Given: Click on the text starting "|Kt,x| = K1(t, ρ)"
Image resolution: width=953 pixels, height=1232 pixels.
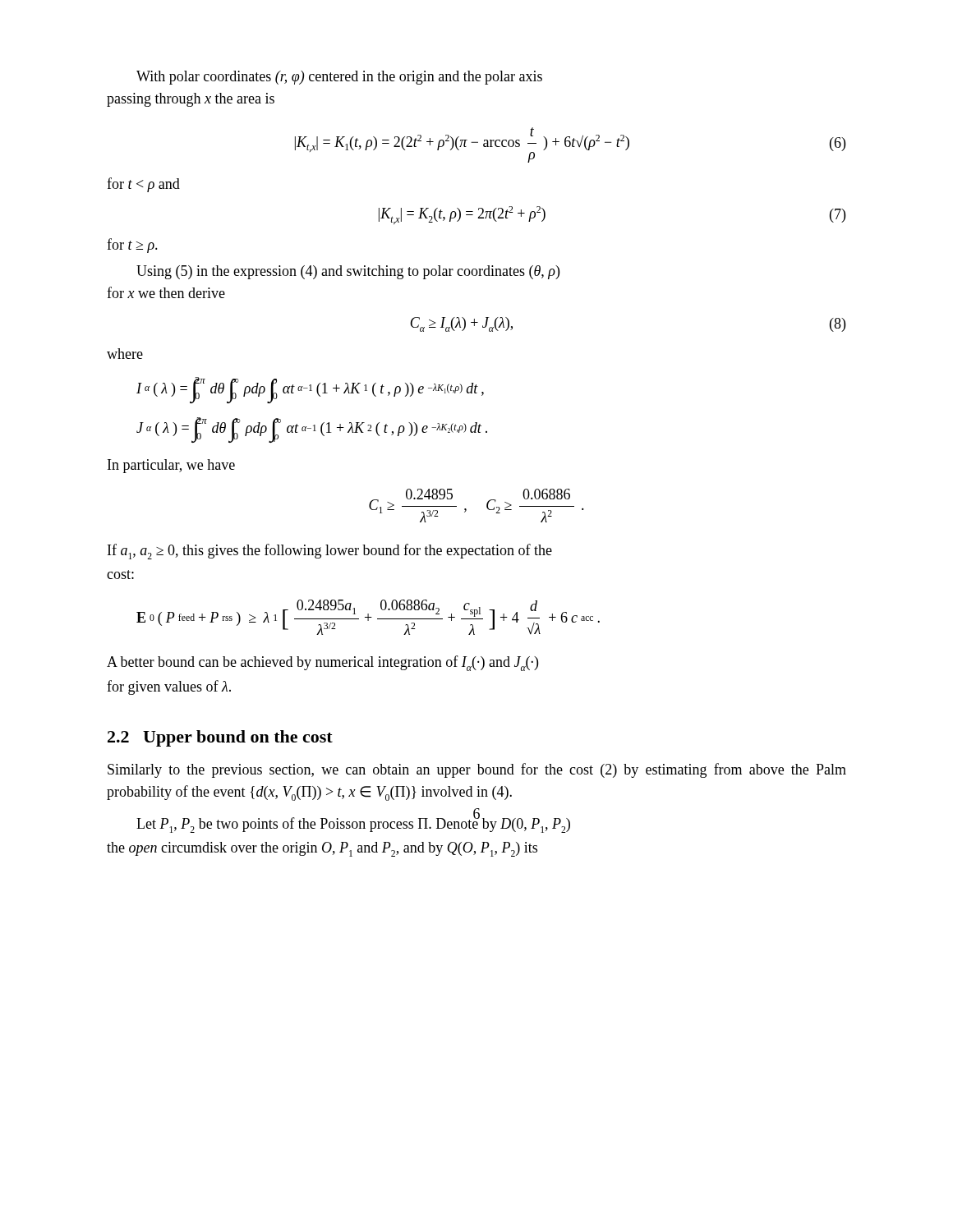Looking at the screenshot, I should (x=570, y=143).
